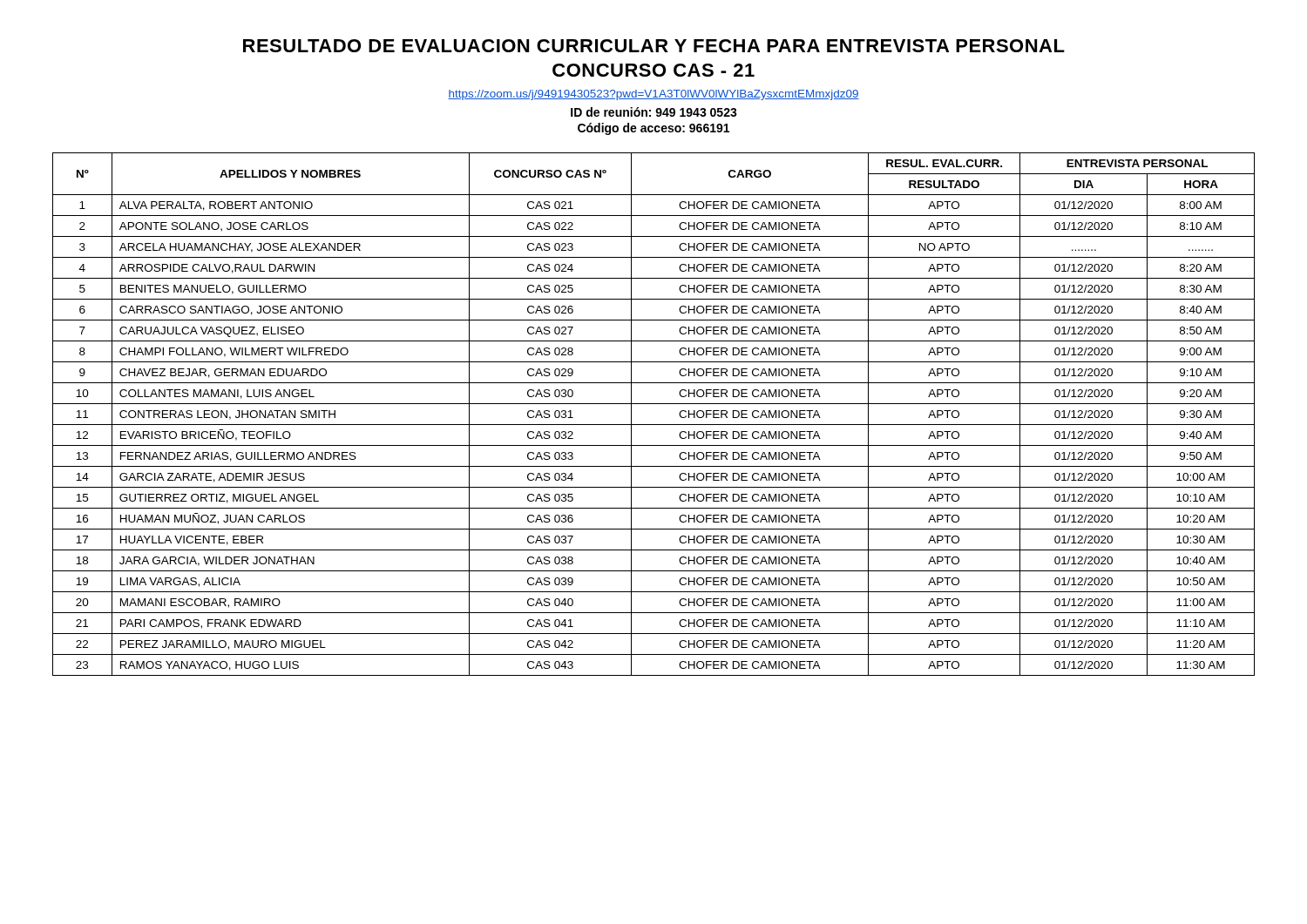Image resolution: width=1307 pixels, height=924 pixels.
Task: Point to the region starting "ID de reunión: 949 1943 0523"
Action: [x=654, y=120]
